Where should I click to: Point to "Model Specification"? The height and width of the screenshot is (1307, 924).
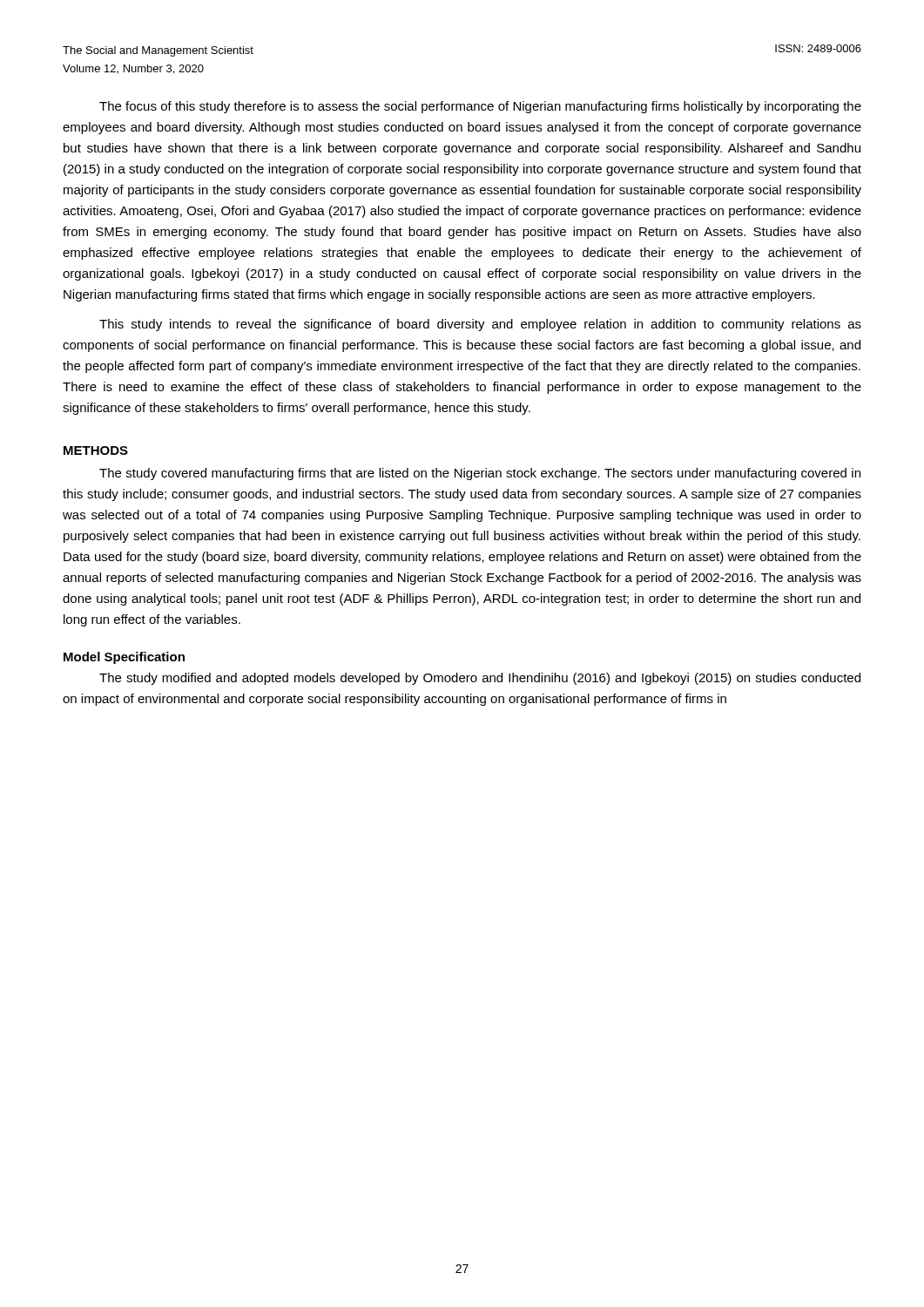tap(124, 657)
